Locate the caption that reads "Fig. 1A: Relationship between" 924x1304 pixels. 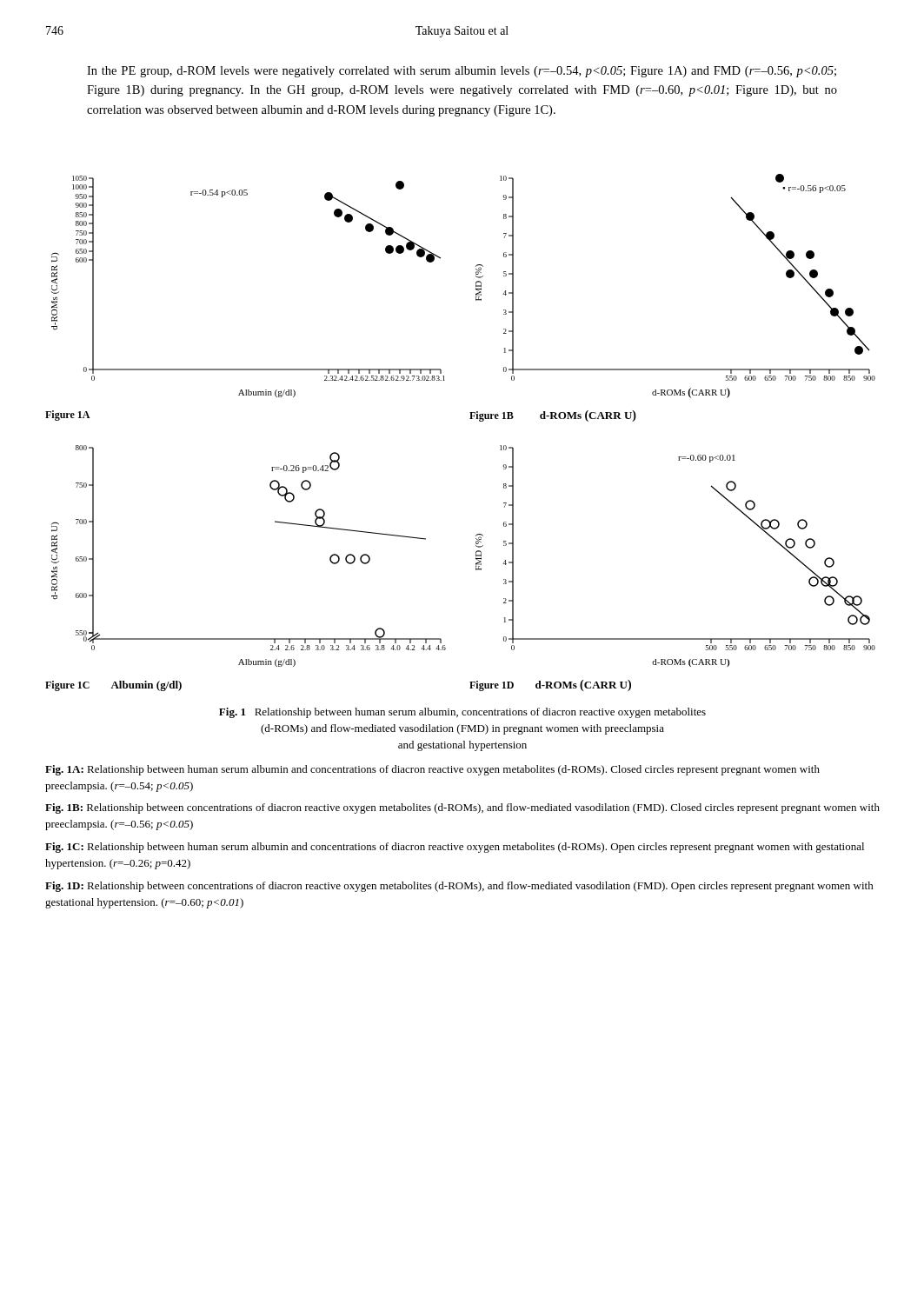pyautogui.click(x=432, y=777)
